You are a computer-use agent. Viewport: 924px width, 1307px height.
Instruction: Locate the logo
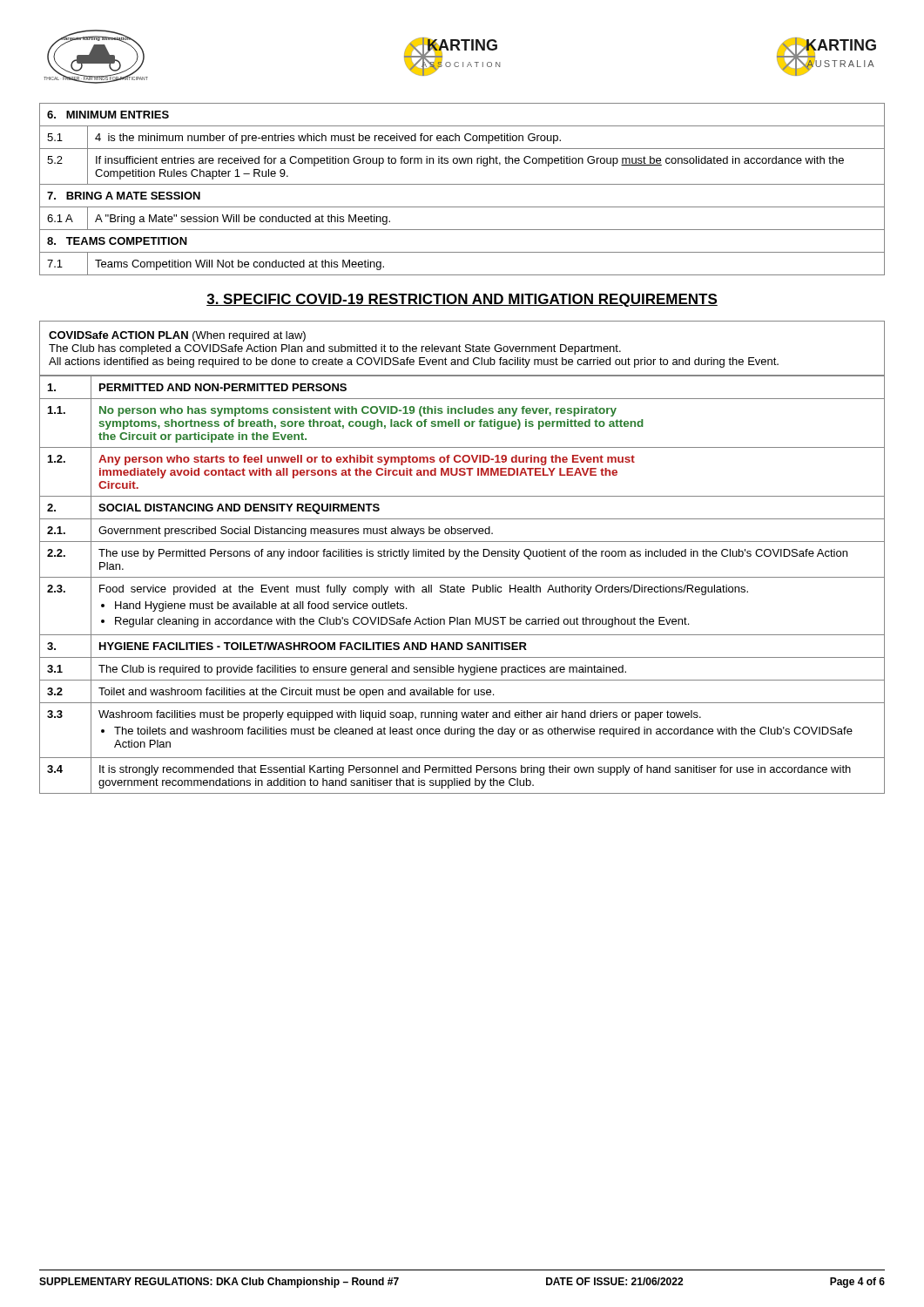[x=462, y=57]
